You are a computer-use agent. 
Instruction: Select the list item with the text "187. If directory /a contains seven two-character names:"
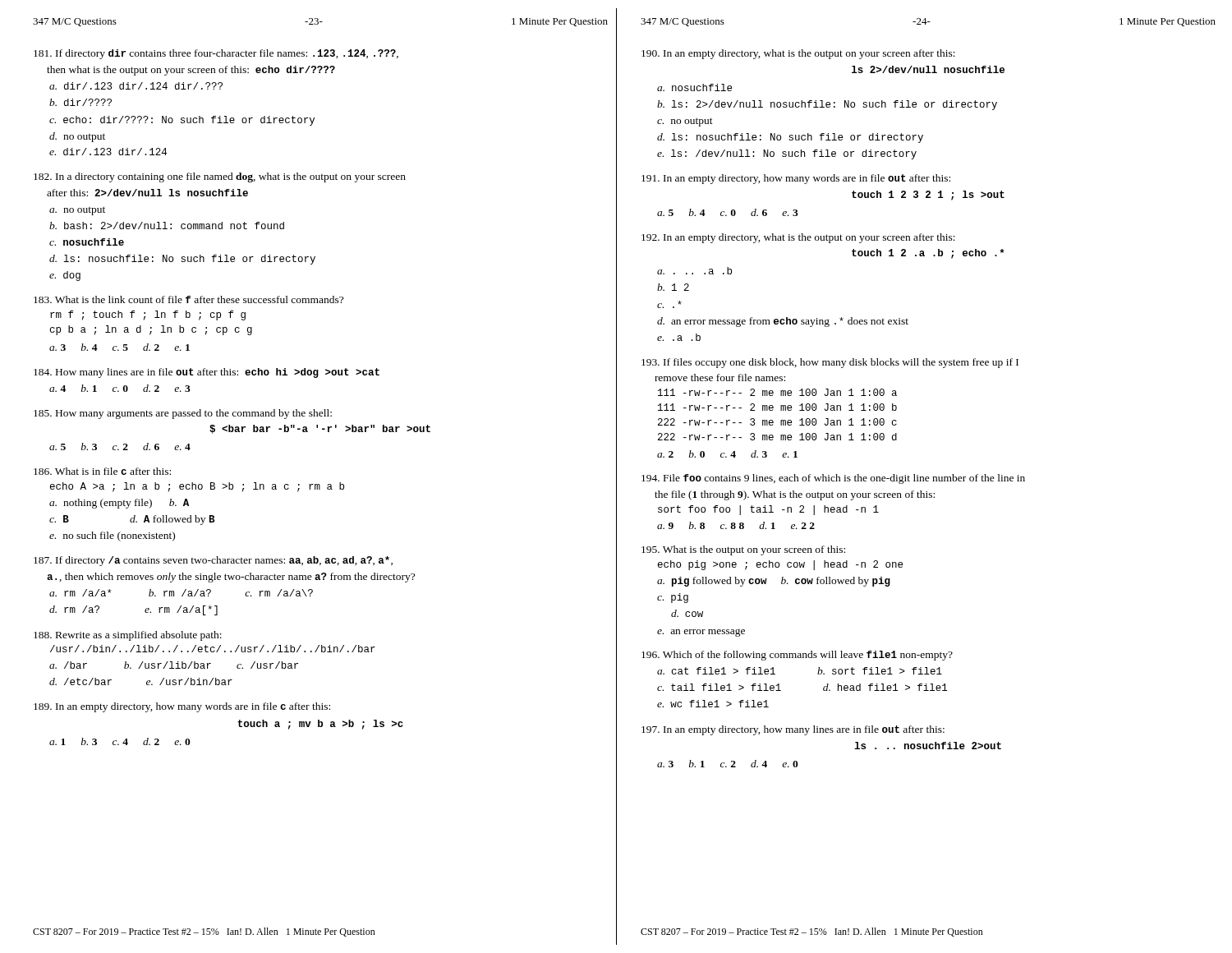coord(320,585)
